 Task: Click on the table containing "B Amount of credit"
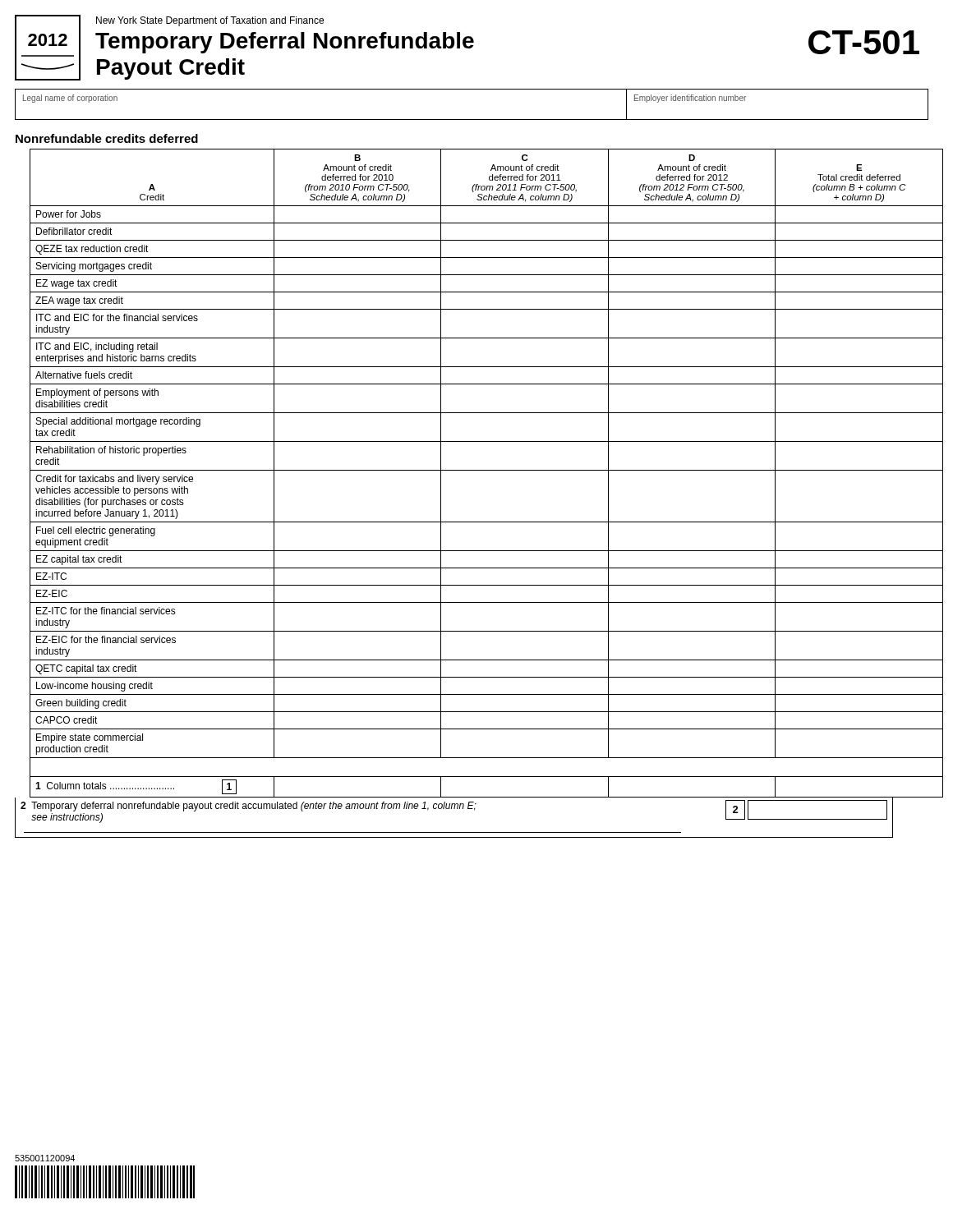(x=472, y=473)
